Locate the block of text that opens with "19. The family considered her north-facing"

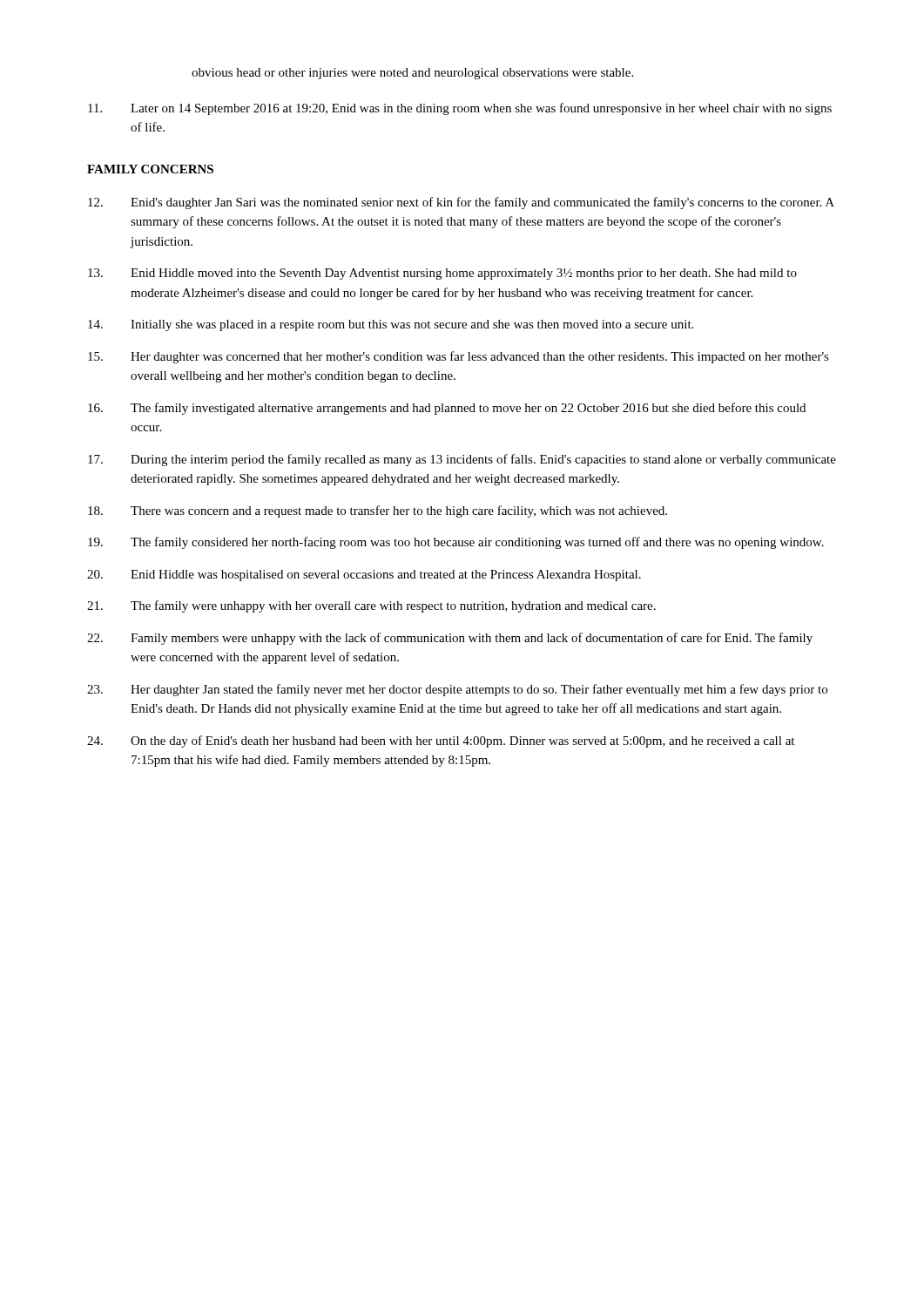[x=462, y=542]
